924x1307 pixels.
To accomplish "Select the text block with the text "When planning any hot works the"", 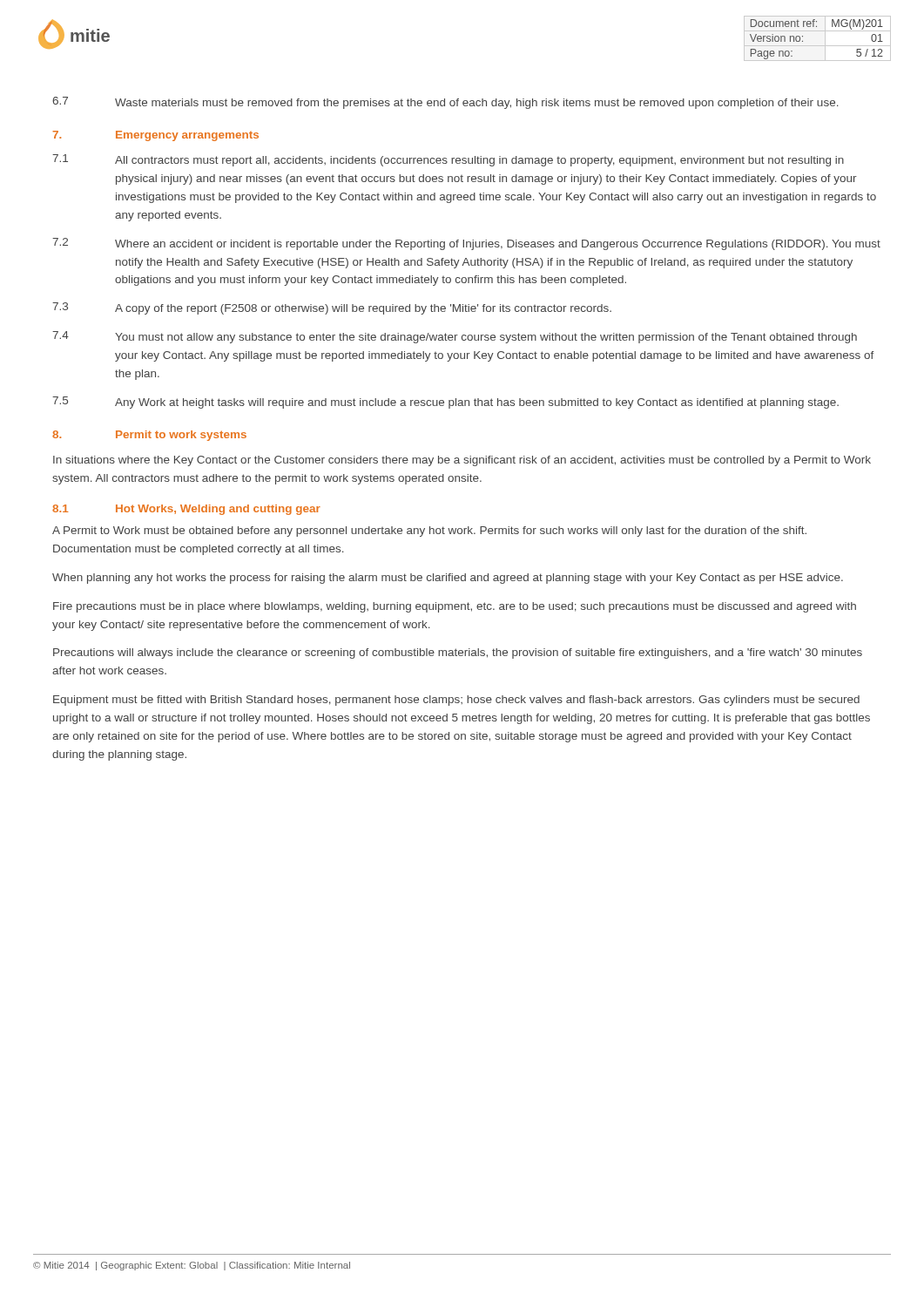I will click(448, 577).
